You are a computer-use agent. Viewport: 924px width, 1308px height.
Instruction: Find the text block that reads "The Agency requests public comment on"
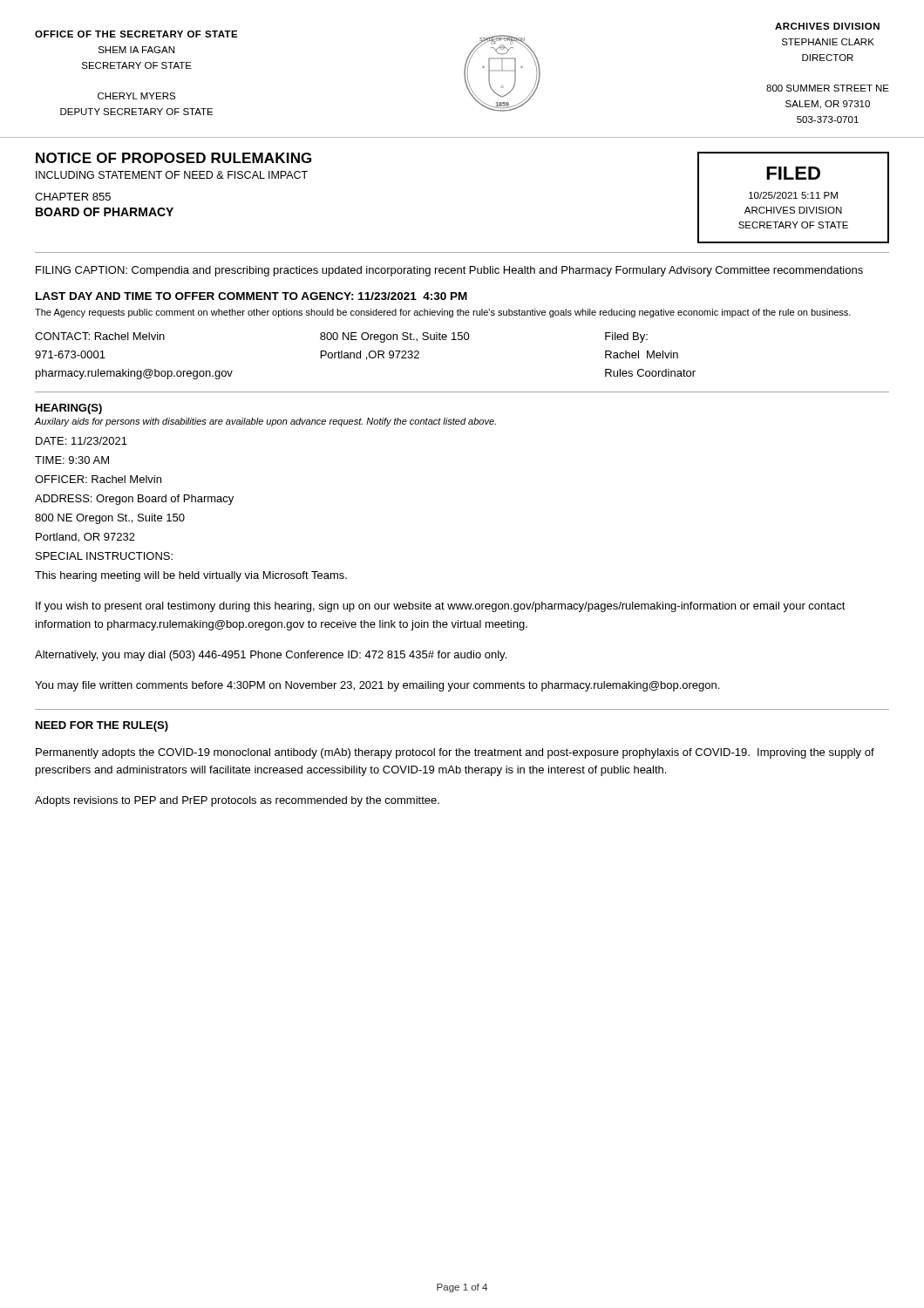[x=443, y=312]
